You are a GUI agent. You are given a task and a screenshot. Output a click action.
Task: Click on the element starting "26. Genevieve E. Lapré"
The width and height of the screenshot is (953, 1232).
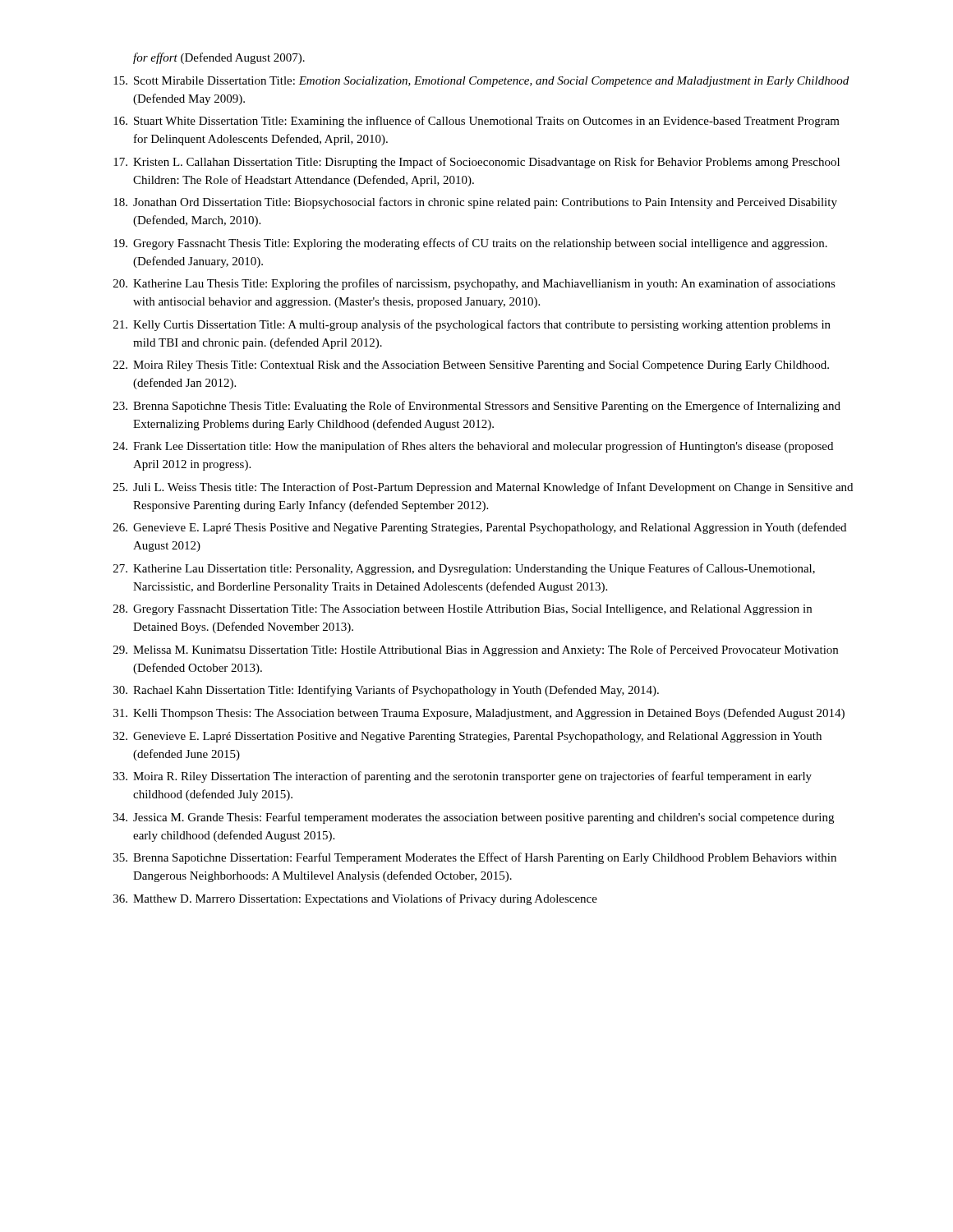coord(476,537)
